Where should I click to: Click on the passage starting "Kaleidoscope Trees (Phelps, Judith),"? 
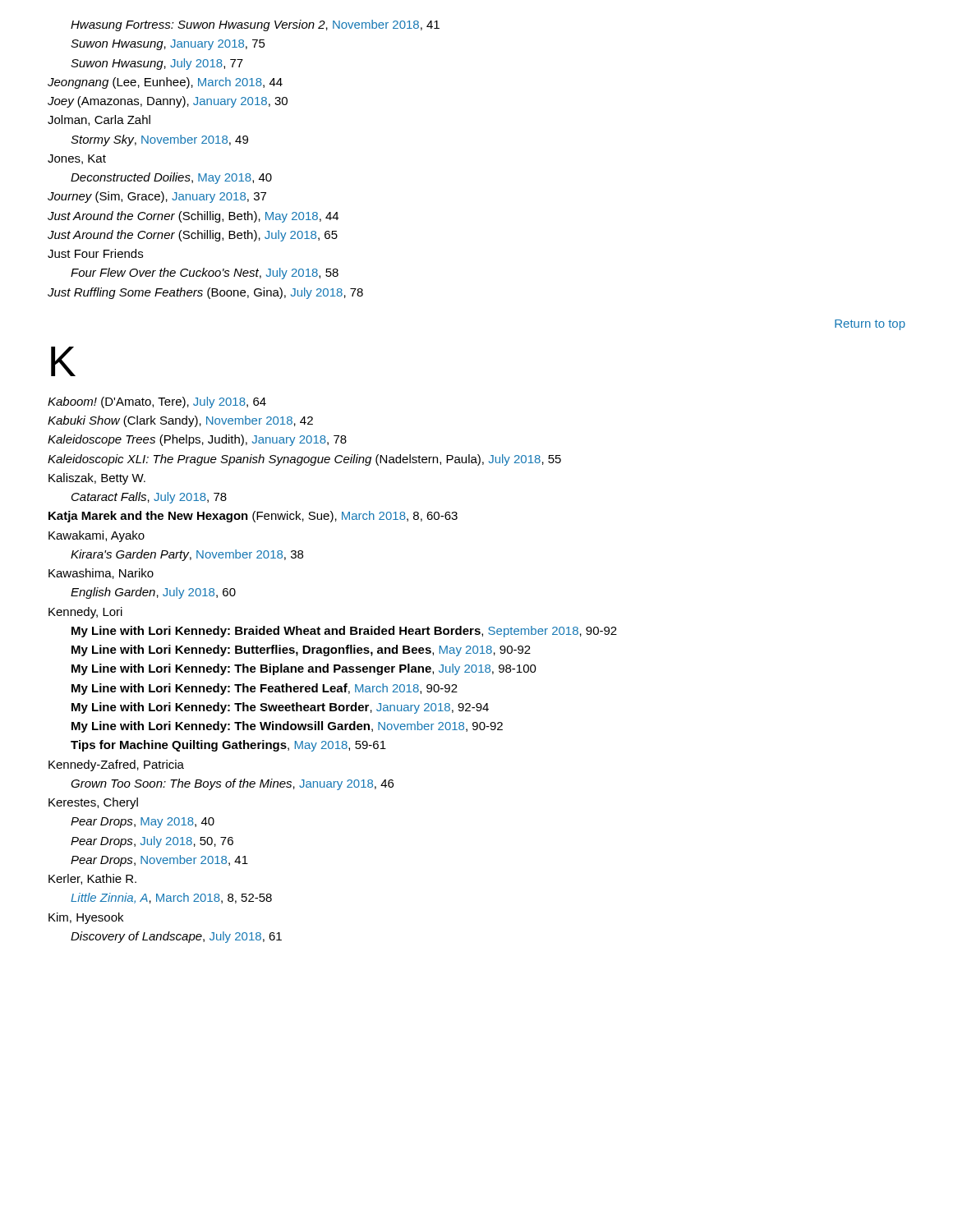tap(197, 439)
